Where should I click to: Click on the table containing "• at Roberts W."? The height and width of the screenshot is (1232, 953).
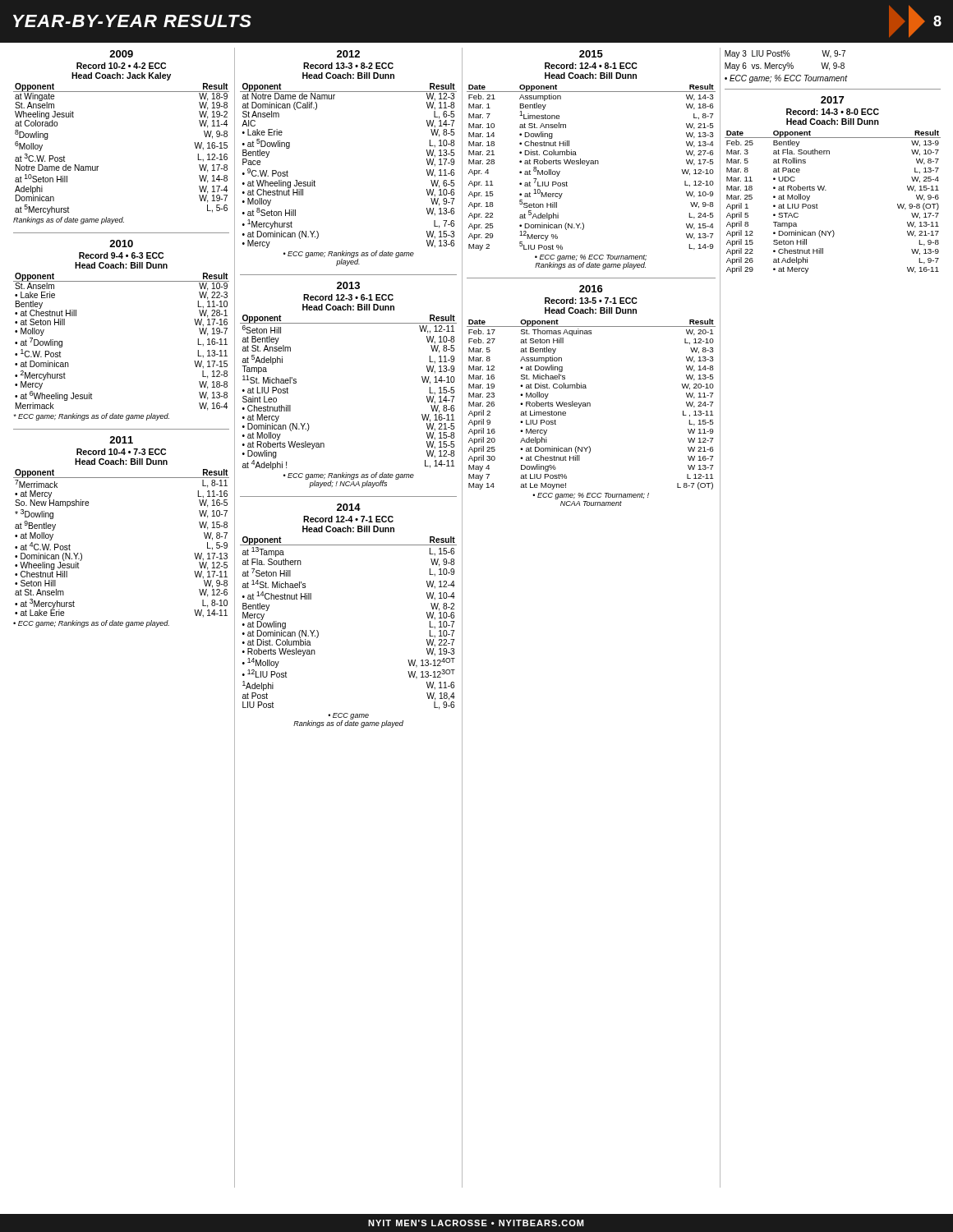[x=832, y=184]
